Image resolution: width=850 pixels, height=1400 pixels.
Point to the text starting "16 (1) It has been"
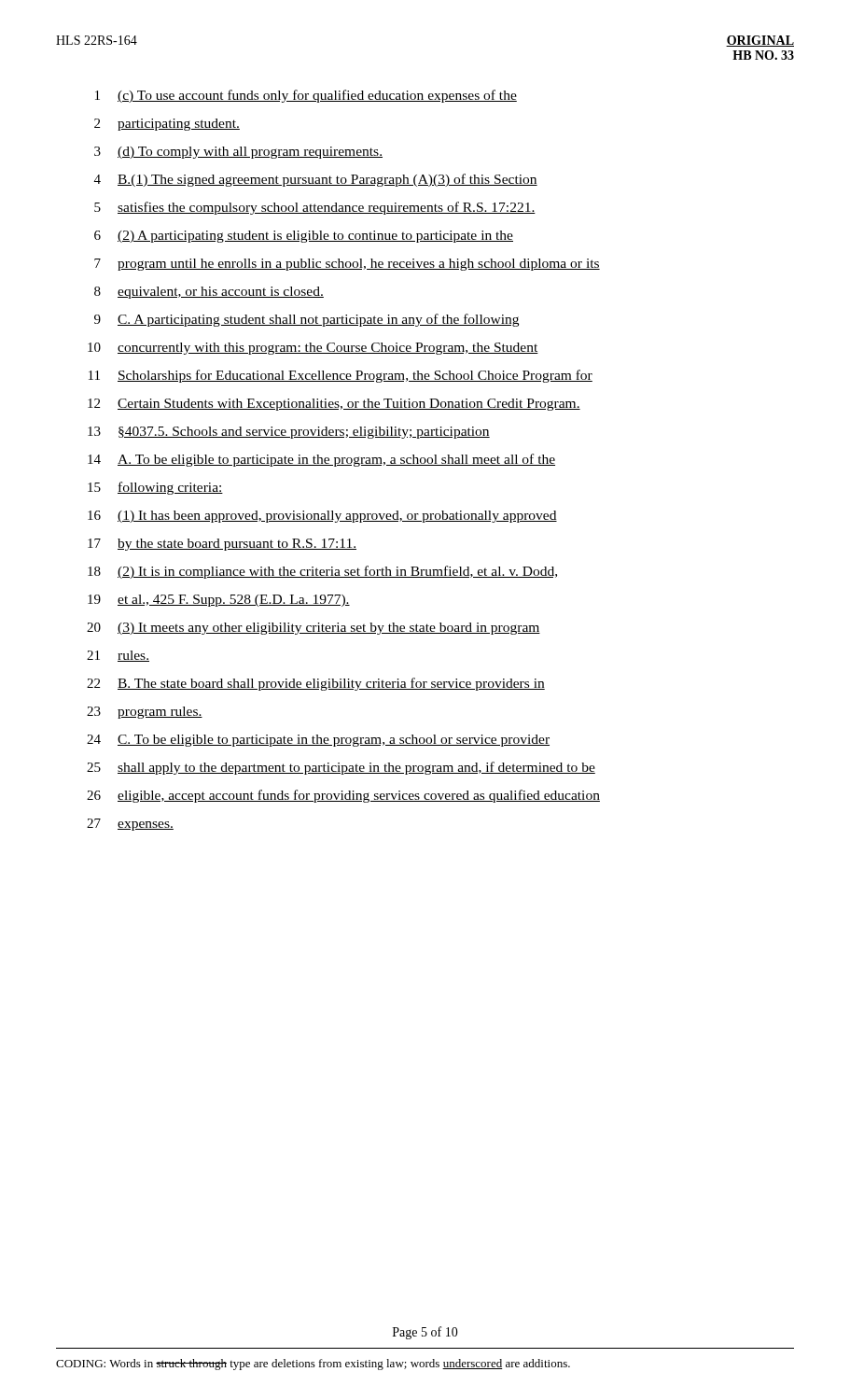425,516
